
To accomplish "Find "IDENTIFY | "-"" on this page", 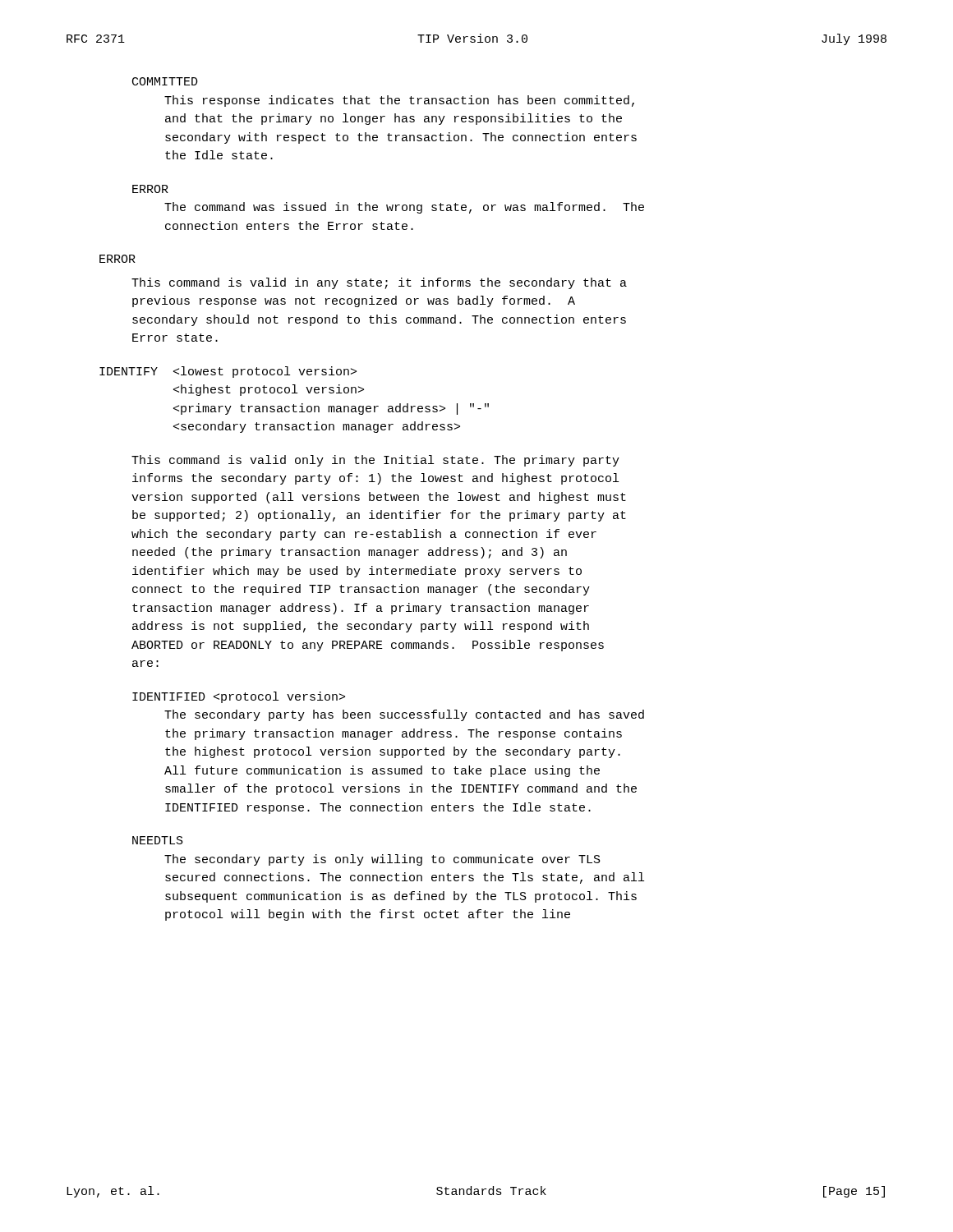I will click(493, 400).
